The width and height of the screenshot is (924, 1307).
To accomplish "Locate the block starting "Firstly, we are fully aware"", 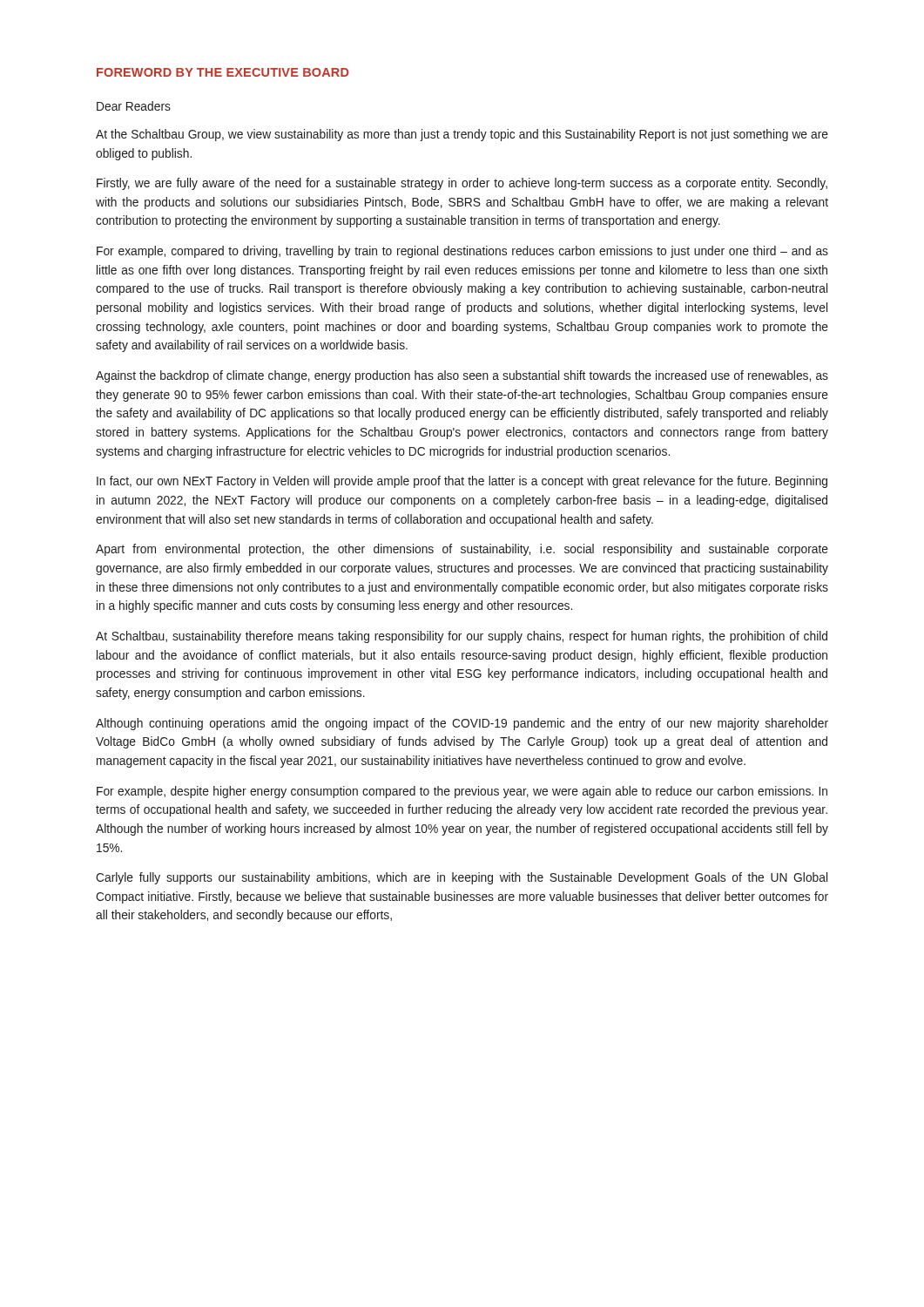I will tap(462, 202).
